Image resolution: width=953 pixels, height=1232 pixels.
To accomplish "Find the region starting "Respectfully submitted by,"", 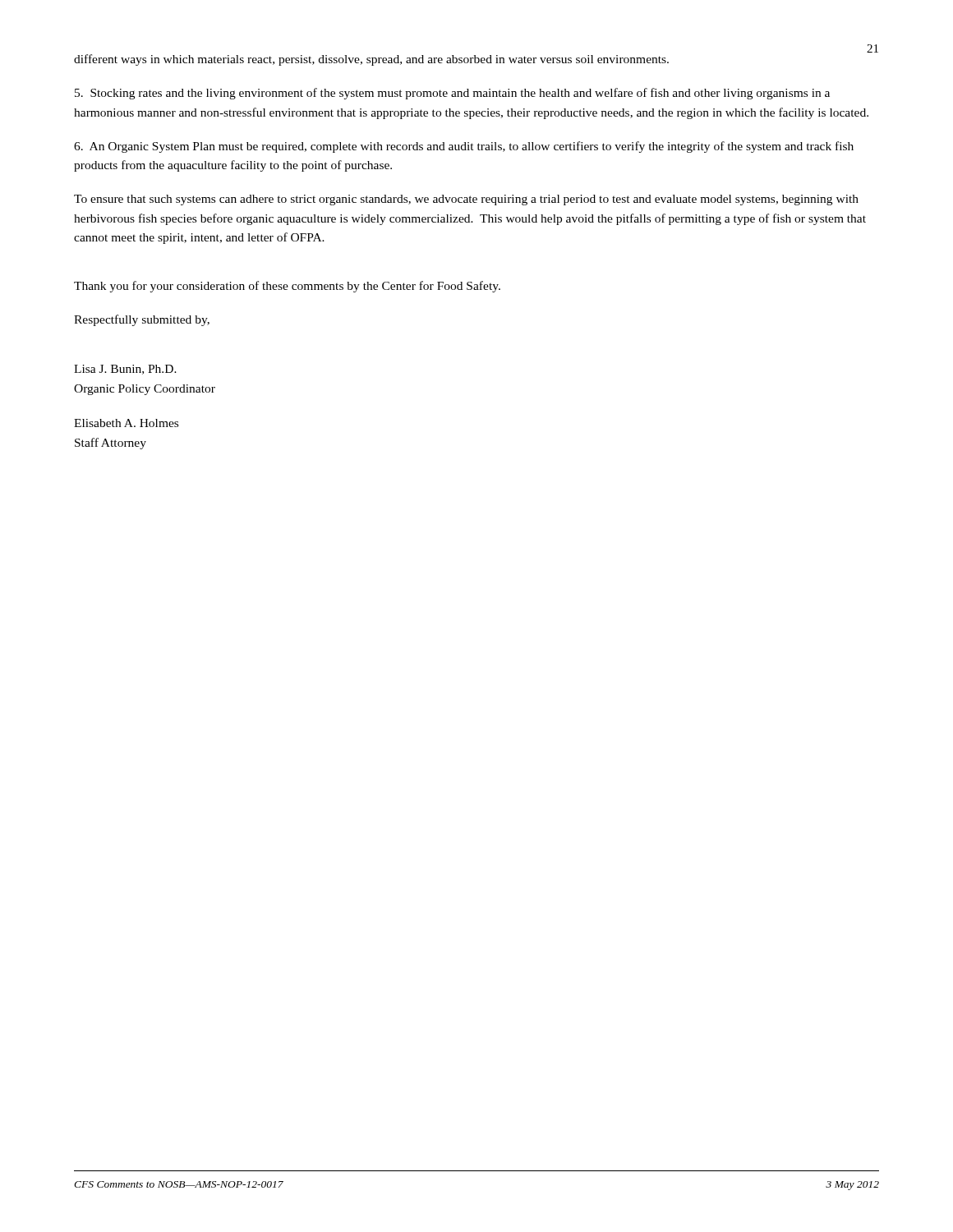I will point(142,319).
